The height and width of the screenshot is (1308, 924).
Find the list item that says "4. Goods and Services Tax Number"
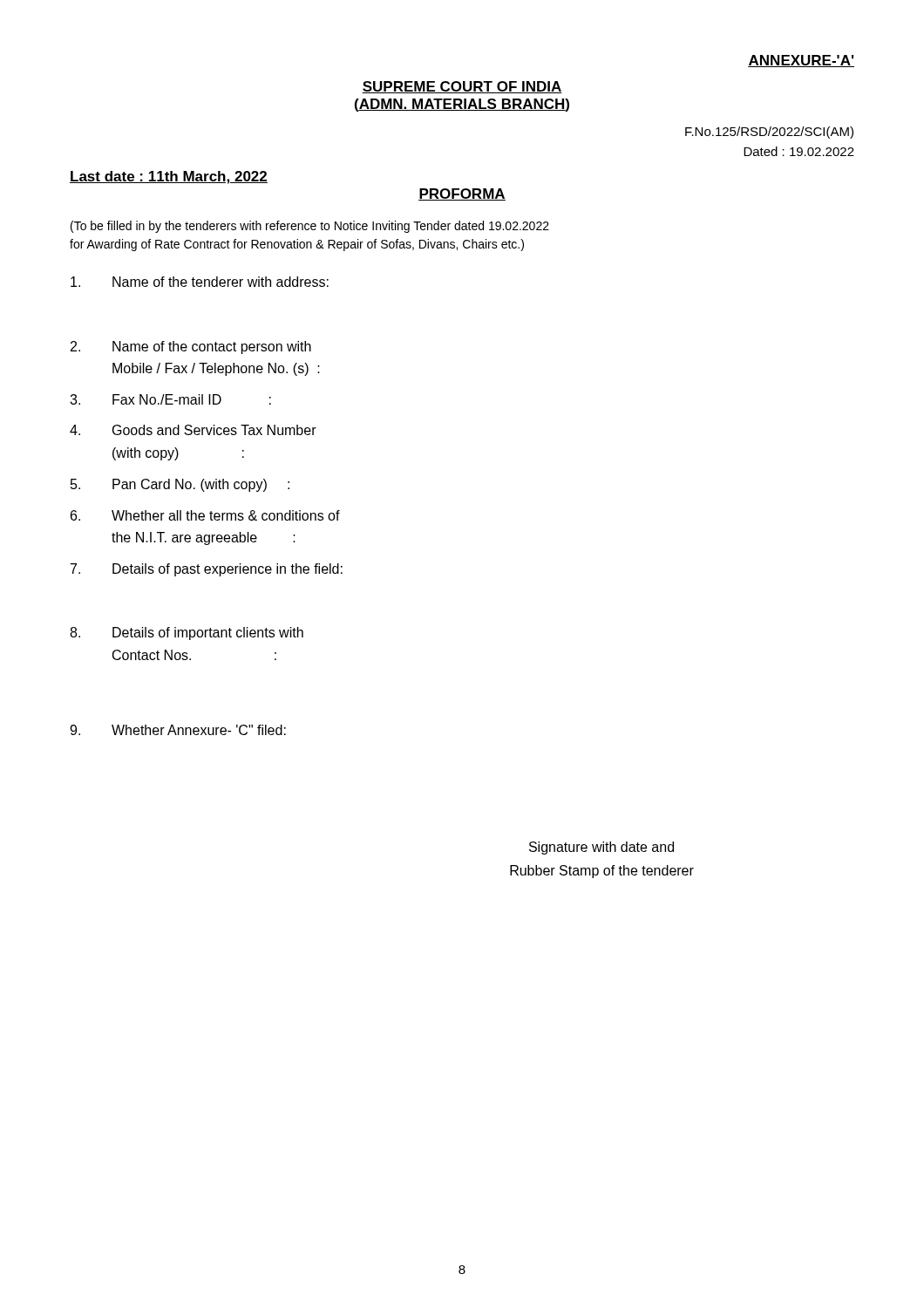193,430
